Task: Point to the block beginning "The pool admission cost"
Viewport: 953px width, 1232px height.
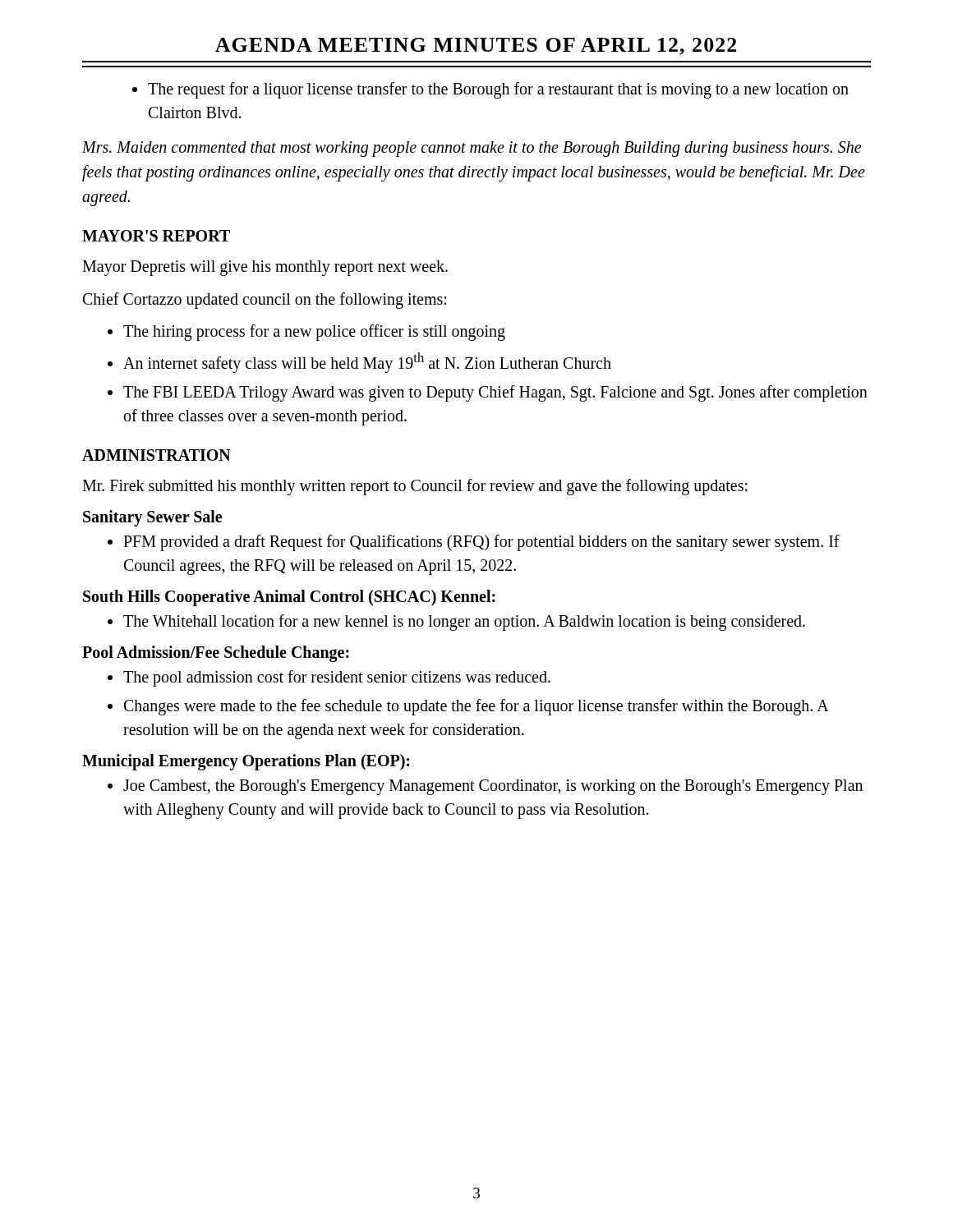Action: [x=476, y=677]
